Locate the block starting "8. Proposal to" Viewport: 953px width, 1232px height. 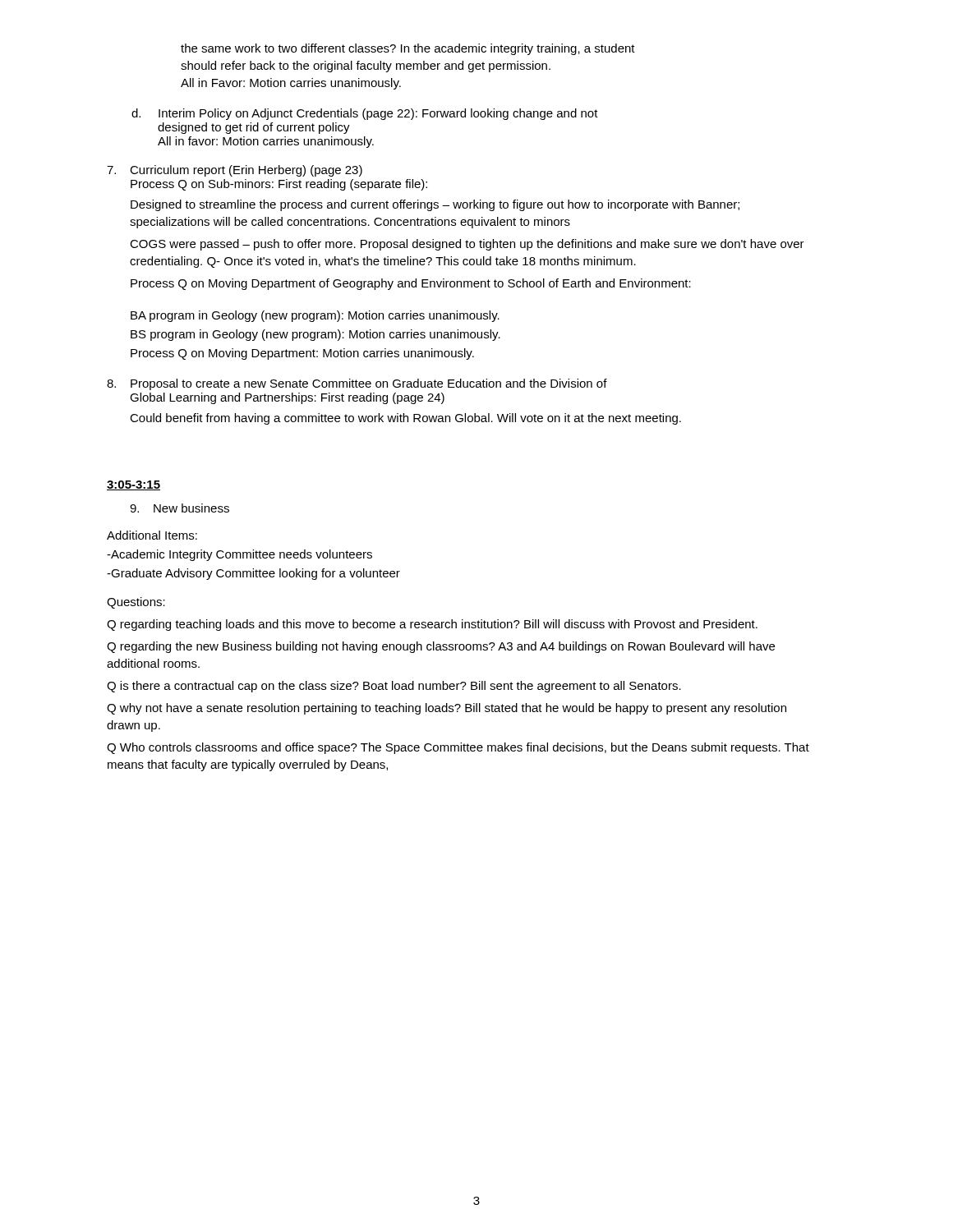(x=357, y=390)
